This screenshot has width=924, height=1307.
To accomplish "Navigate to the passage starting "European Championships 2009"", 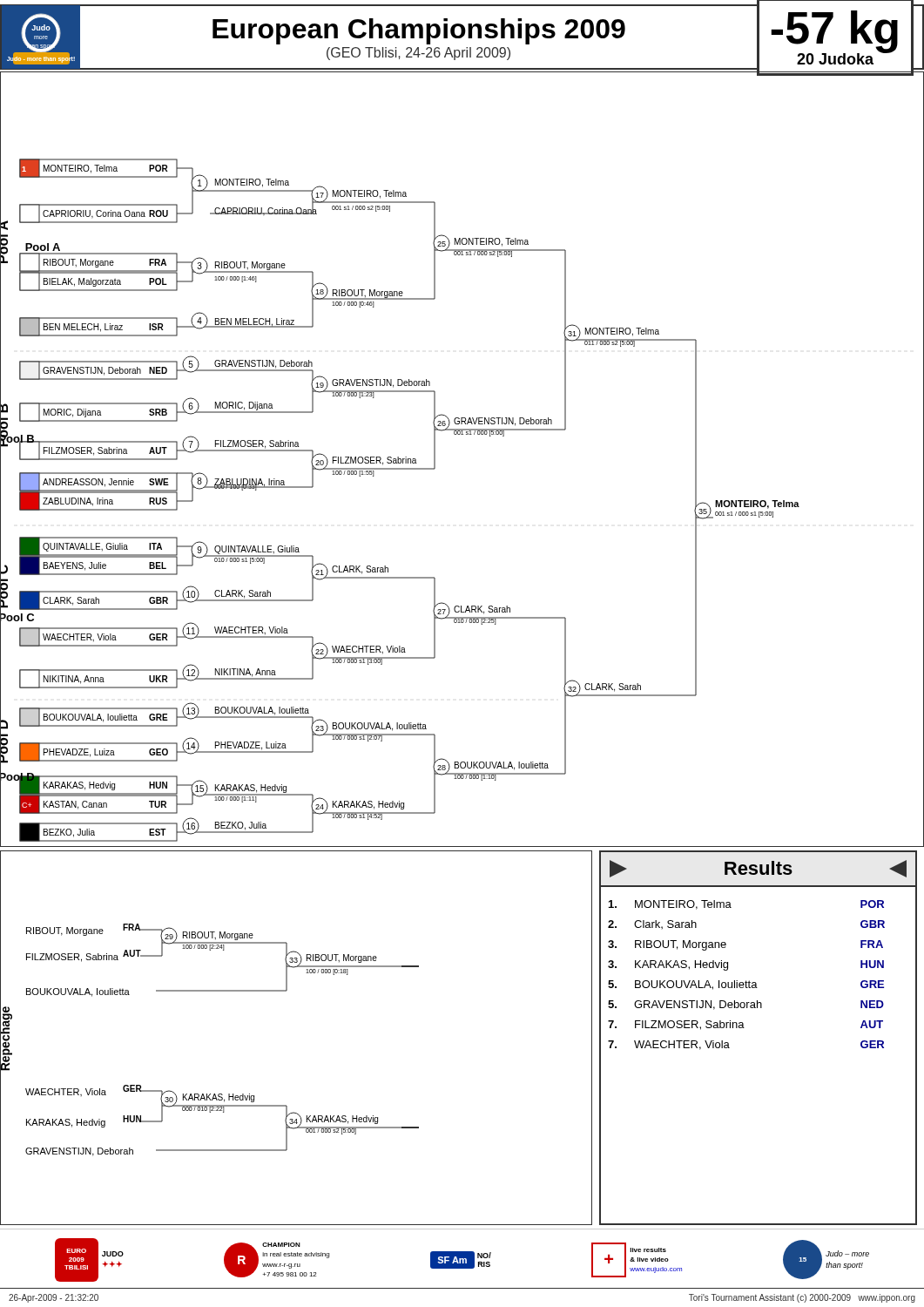I will [418, 29].
